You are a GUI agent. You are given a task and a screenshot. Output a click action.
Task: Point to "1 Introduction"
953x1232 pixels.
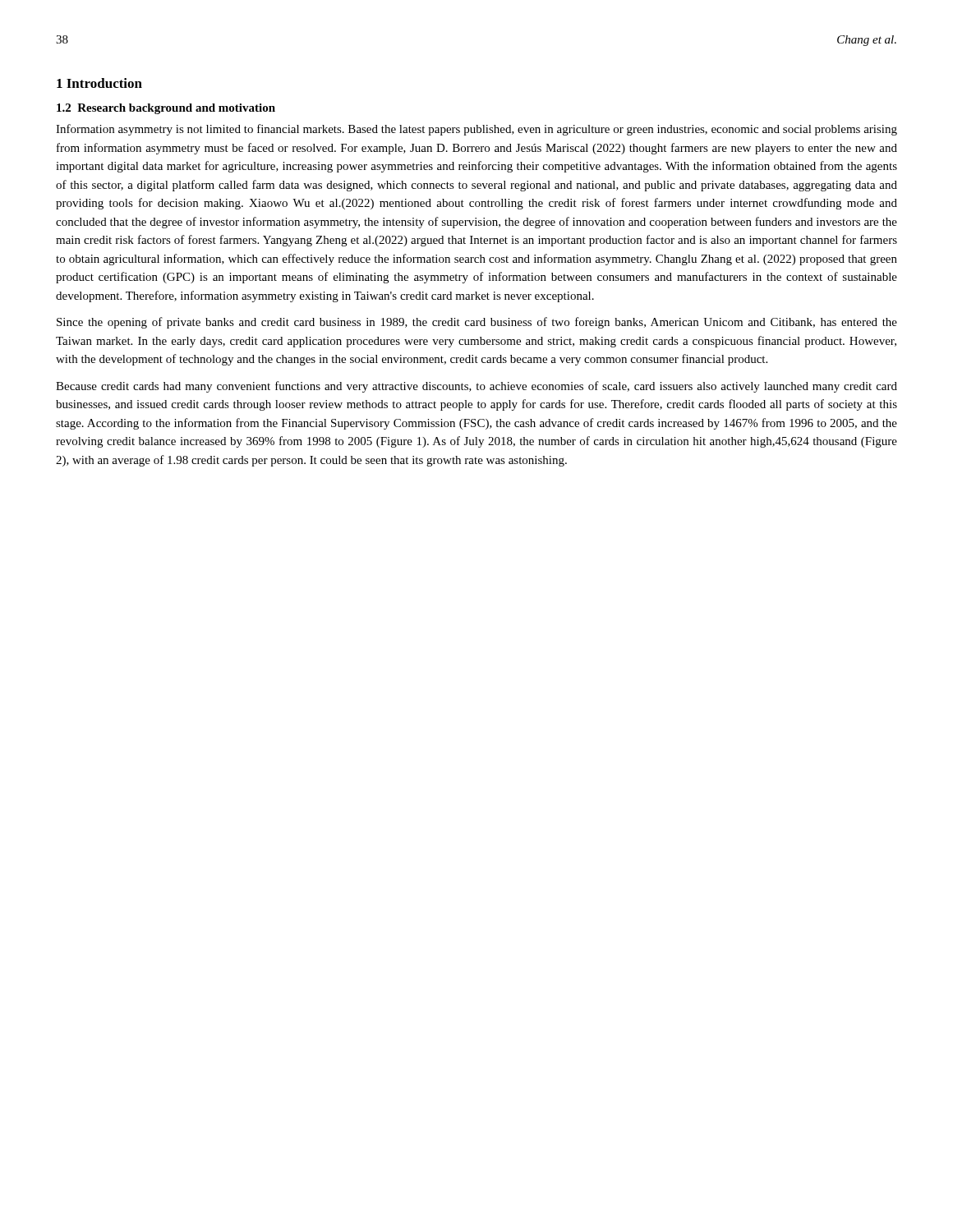(99, 83)
